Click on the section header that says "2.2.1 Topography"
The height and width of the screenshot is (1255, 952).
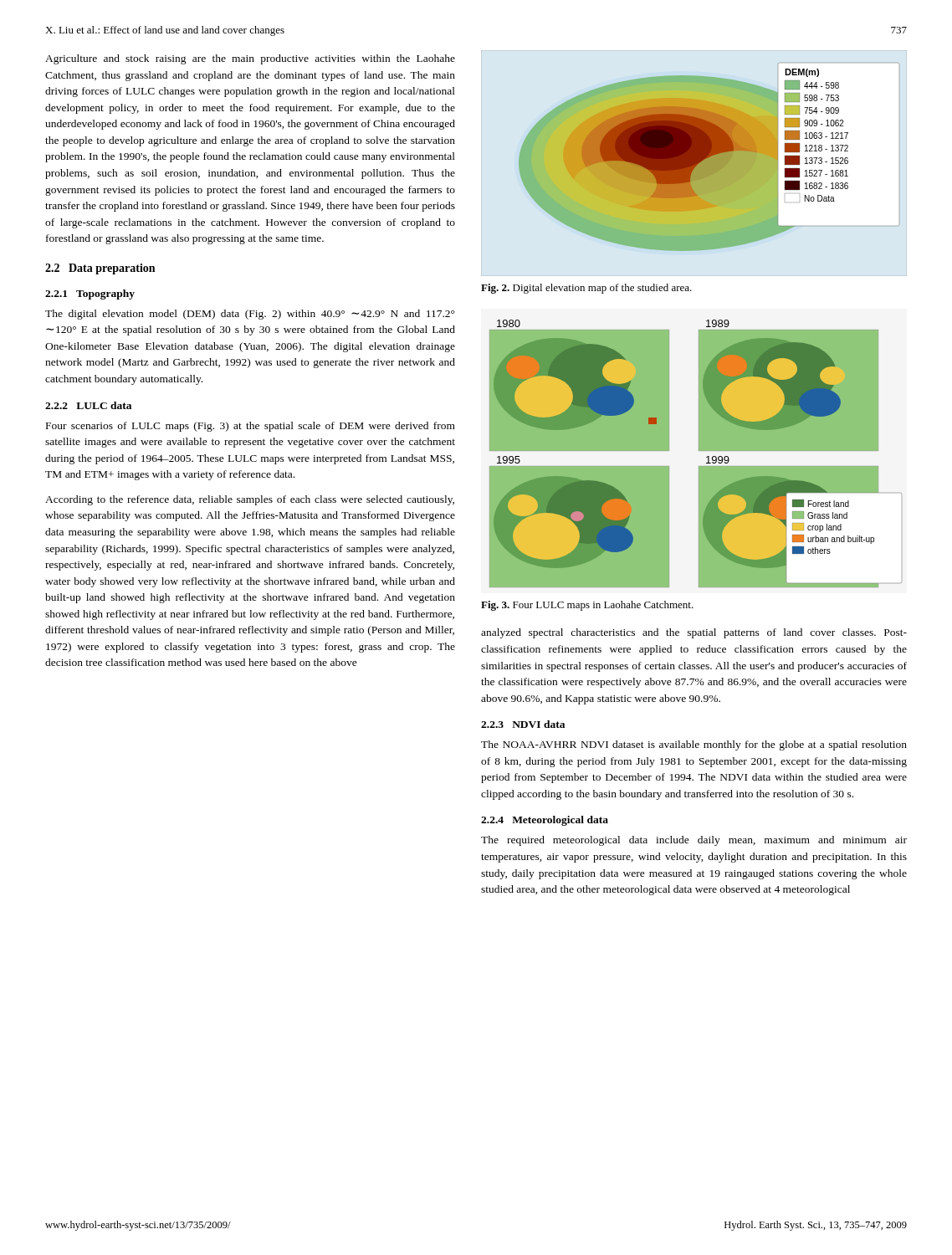pos(90,293)
